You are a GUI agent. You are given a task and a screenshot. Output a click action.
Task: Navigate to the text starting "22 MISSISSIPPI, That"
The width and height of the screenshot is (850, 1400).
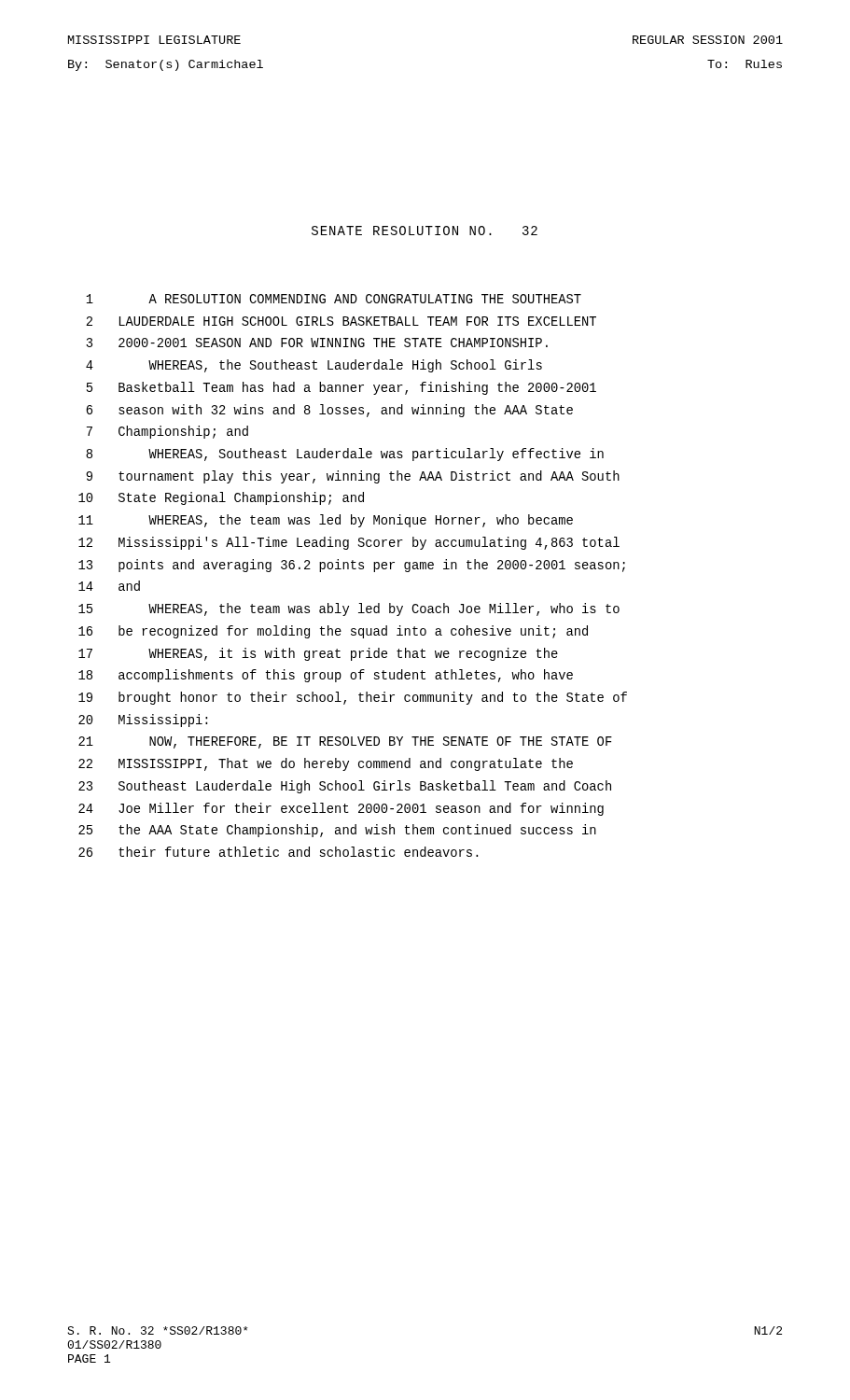click(x=425, y=765)
